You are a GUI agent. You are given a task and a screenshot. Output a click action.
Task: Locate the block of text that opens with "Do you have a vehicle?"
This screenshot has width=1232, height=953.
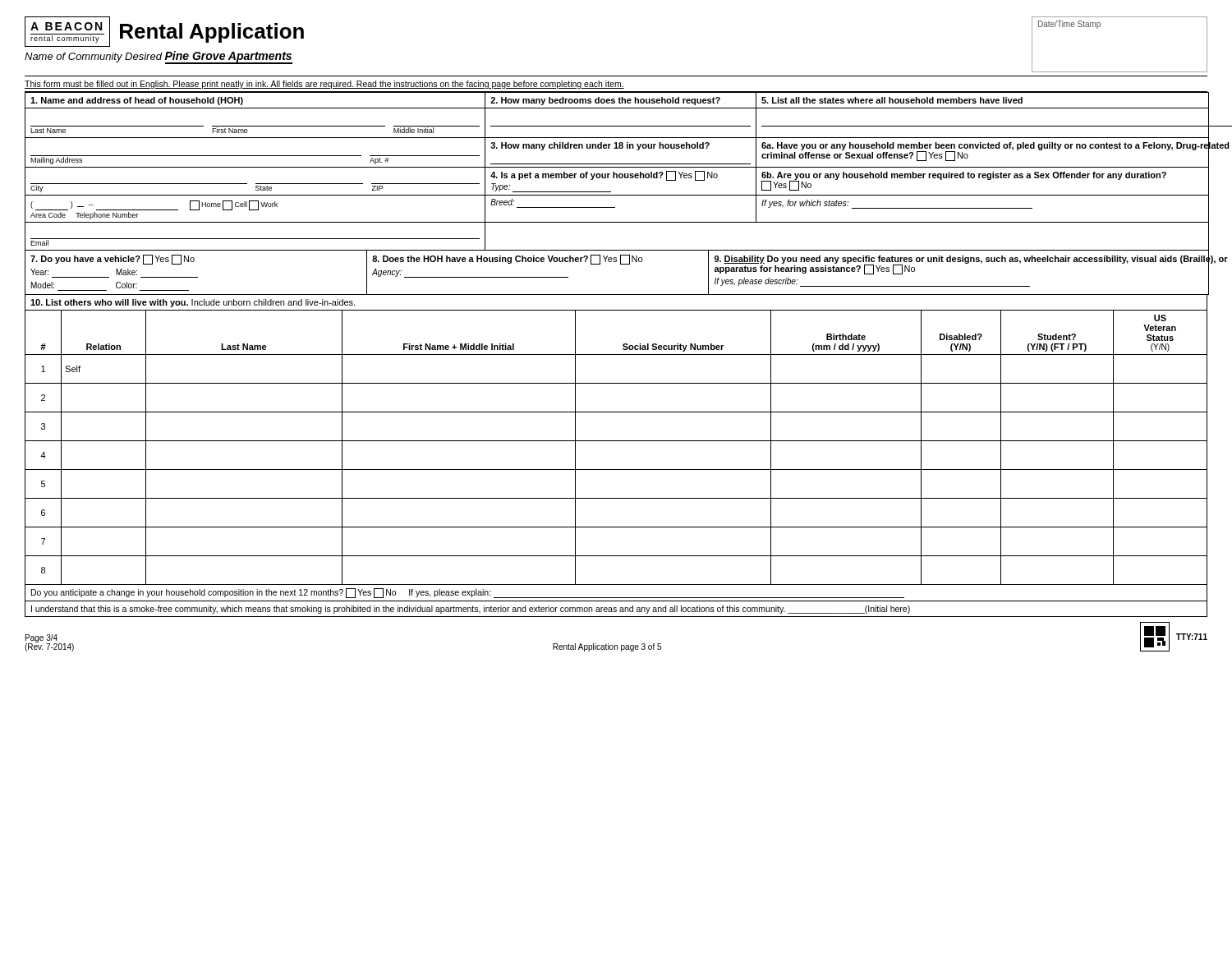[x=617, y=272]
